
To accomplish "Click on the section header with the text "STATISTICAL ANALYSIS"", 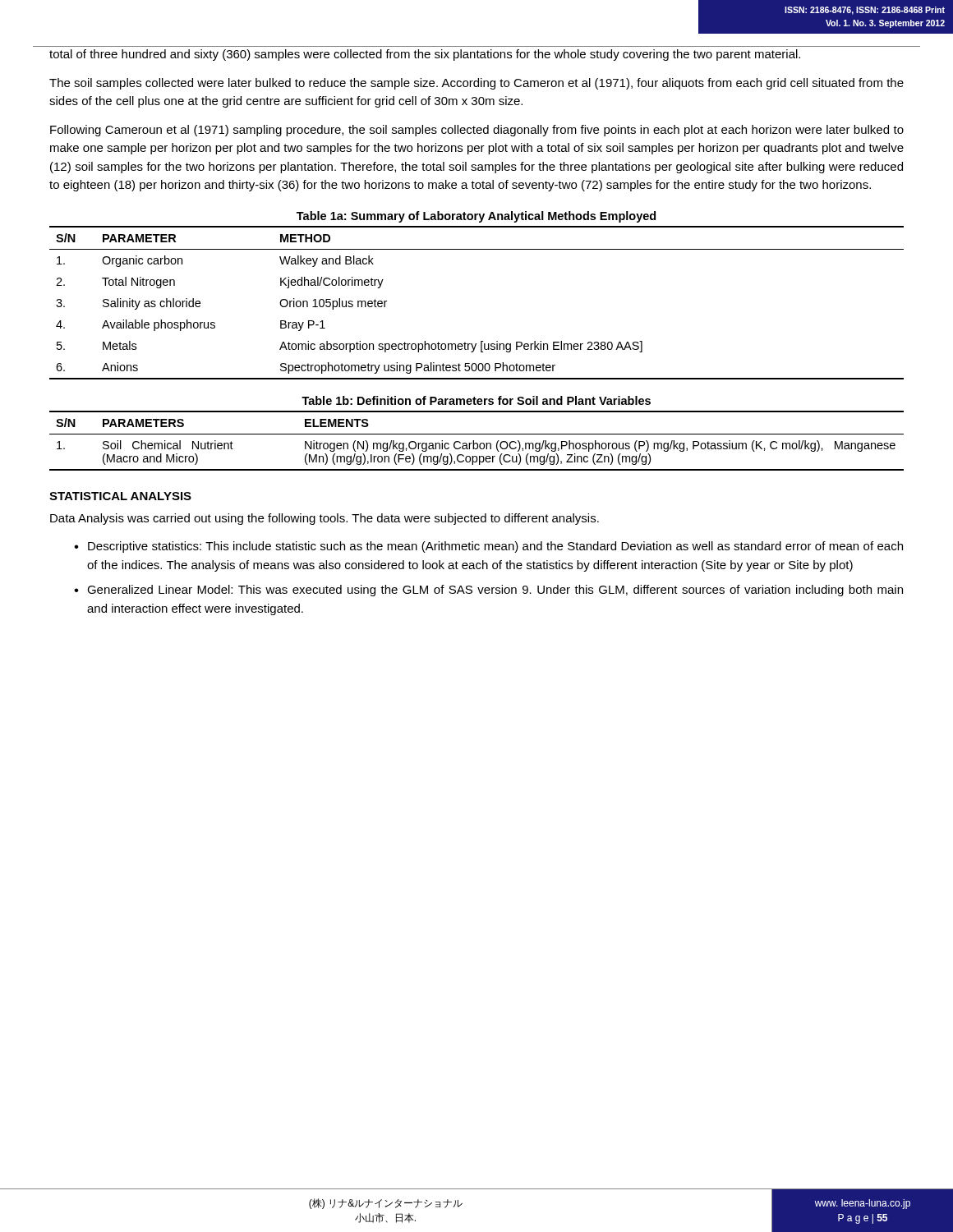I will pyautogui.click(x=120, y=495).
